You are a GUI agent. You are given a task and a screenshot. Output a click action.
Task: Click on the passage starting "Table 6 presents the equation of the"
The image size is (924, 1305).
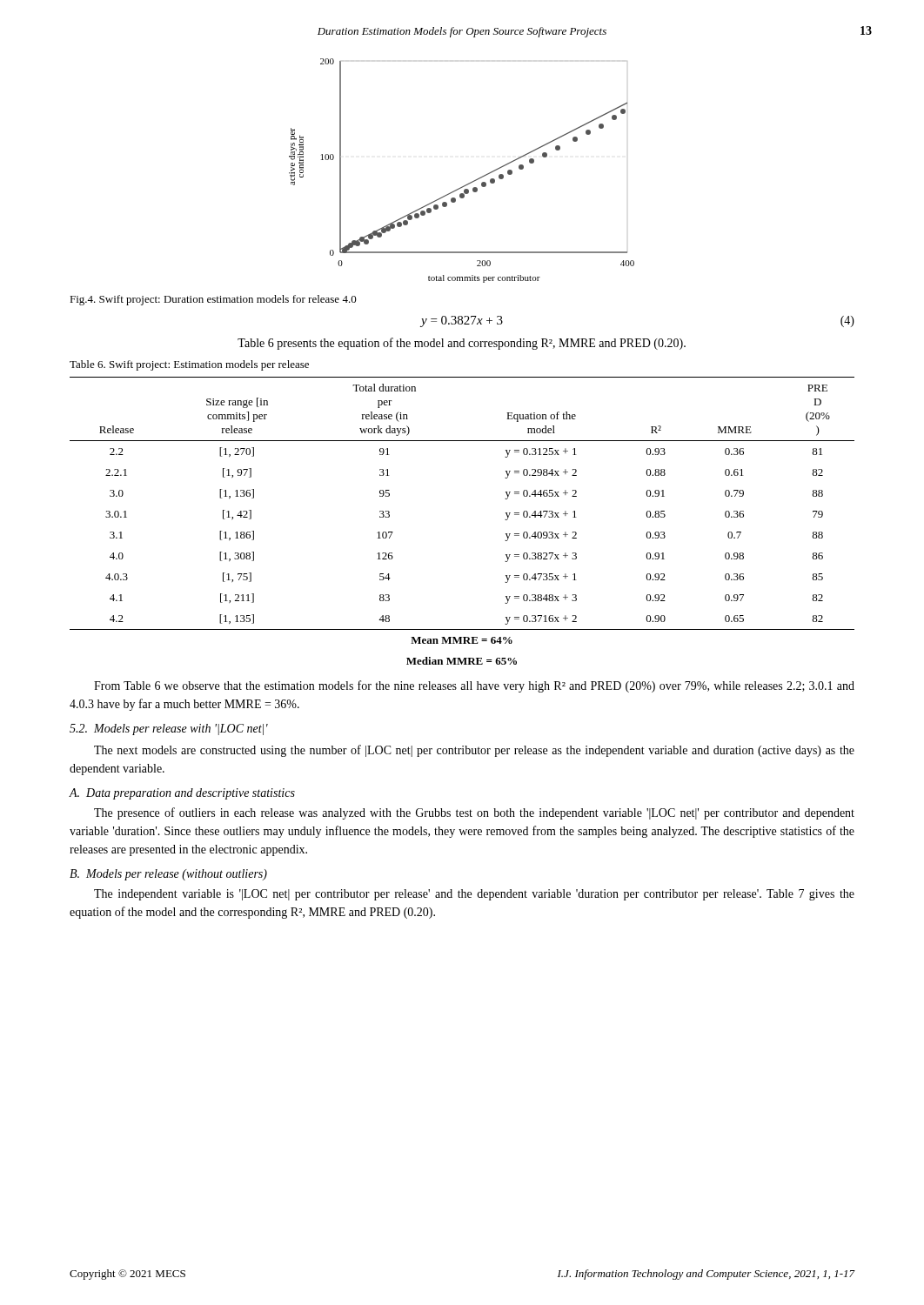tap(462, 343)
